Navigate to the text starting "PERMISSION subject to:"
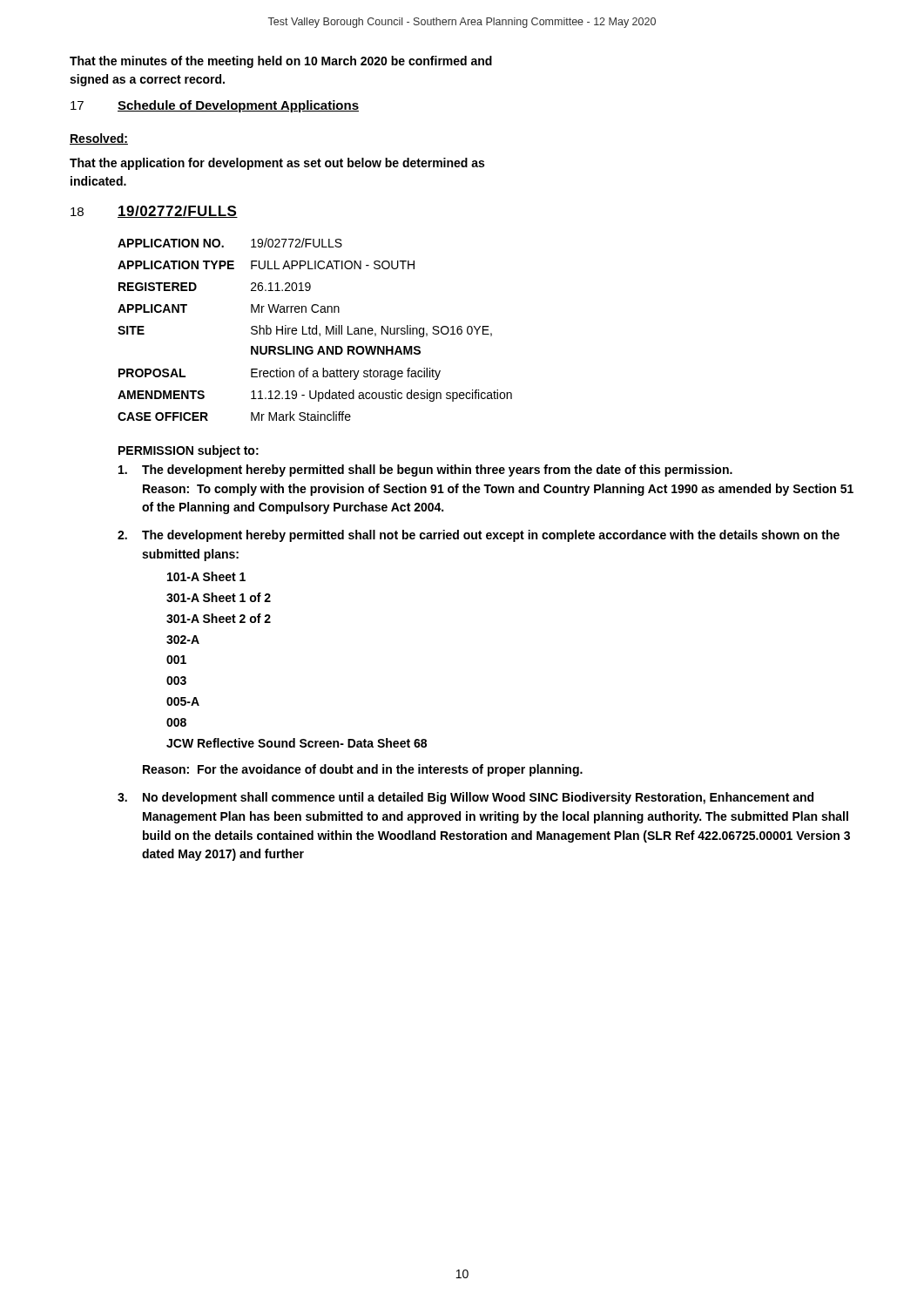Image resolution: width=924 pixels, height=1307 pixels. 188,450
